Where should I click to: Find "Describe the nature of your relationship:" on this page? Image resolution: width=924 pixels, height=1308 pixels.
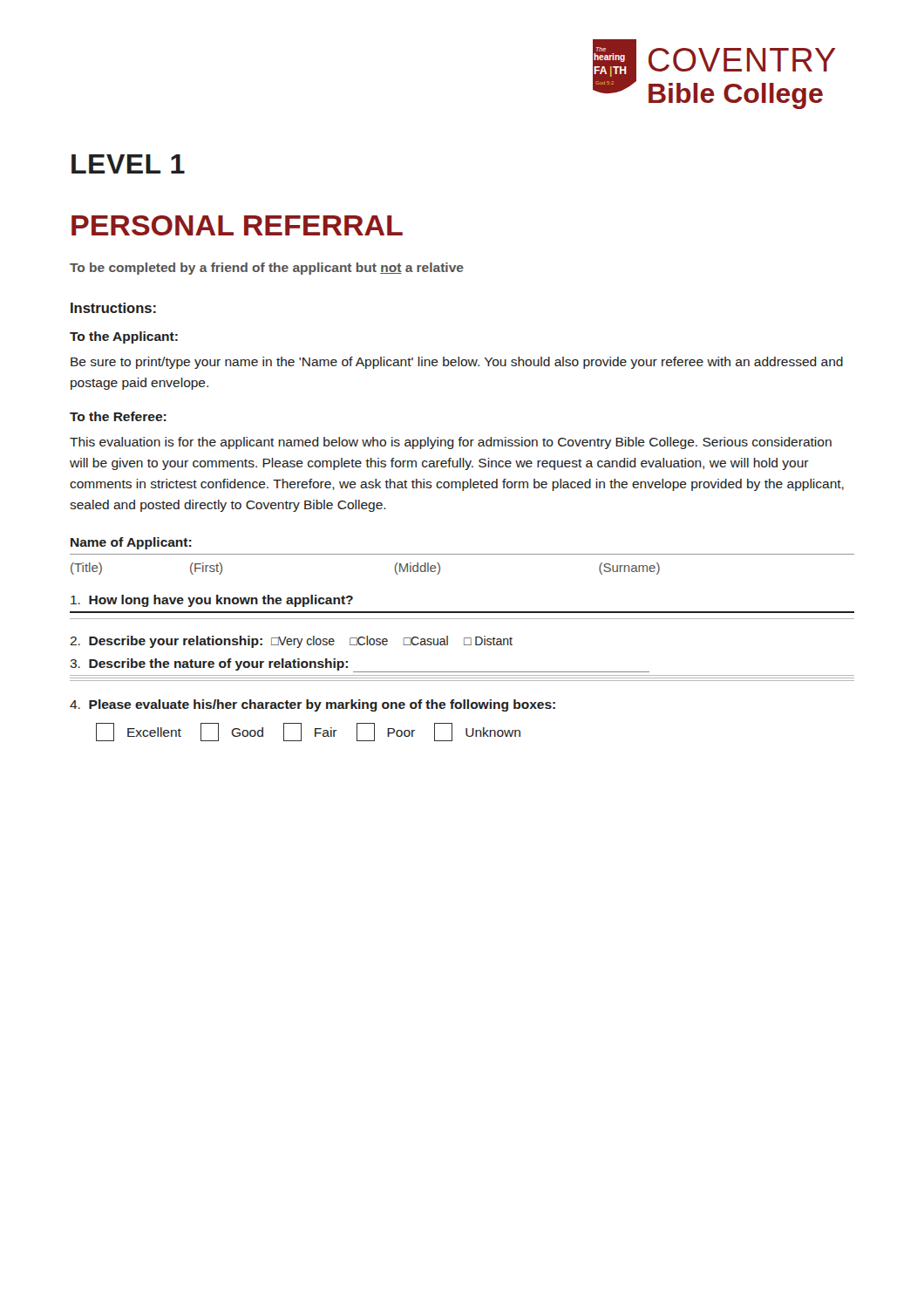coord(359,664)
